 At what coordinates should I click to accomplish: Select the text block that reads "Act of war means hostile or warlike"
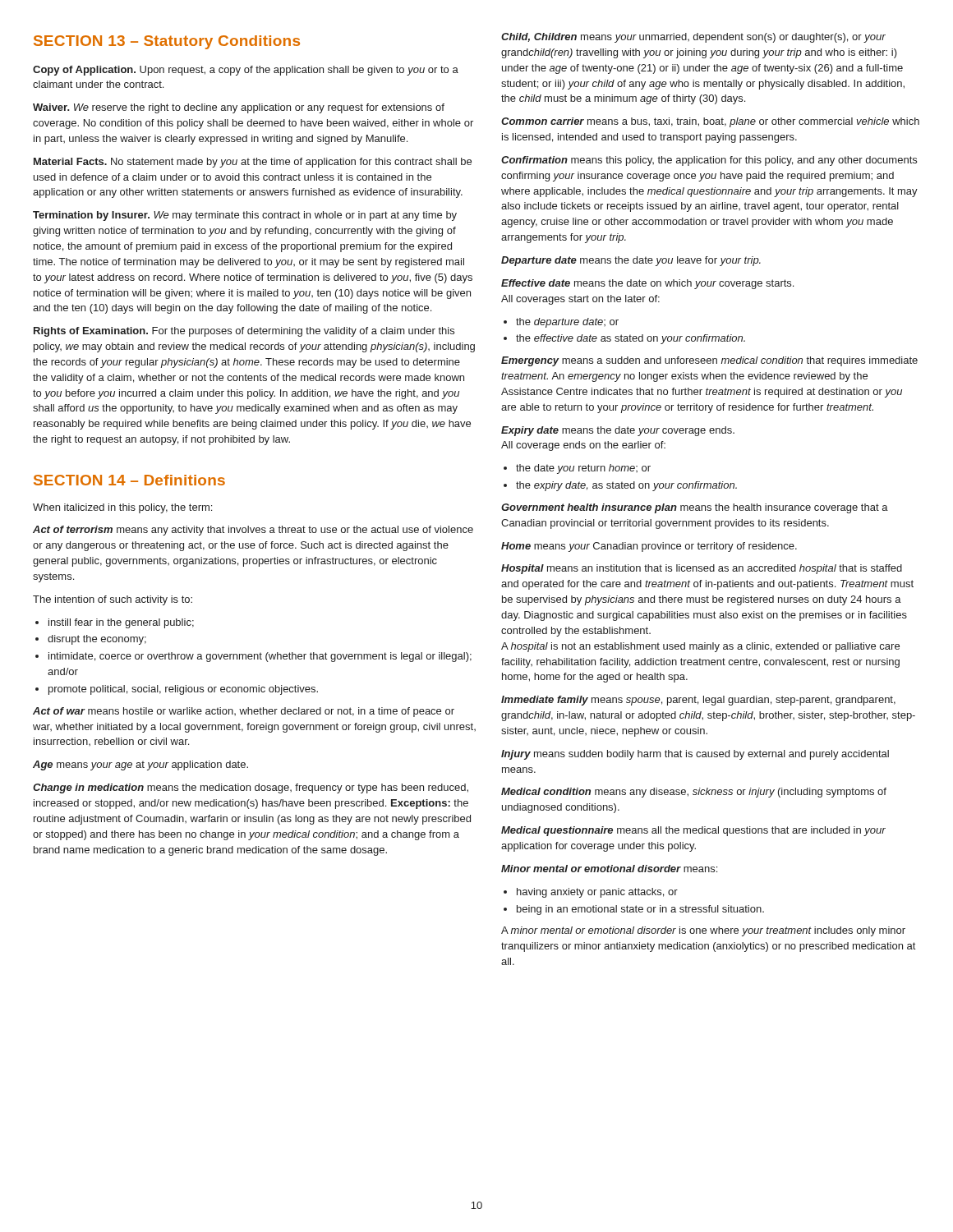click(255, 726)
